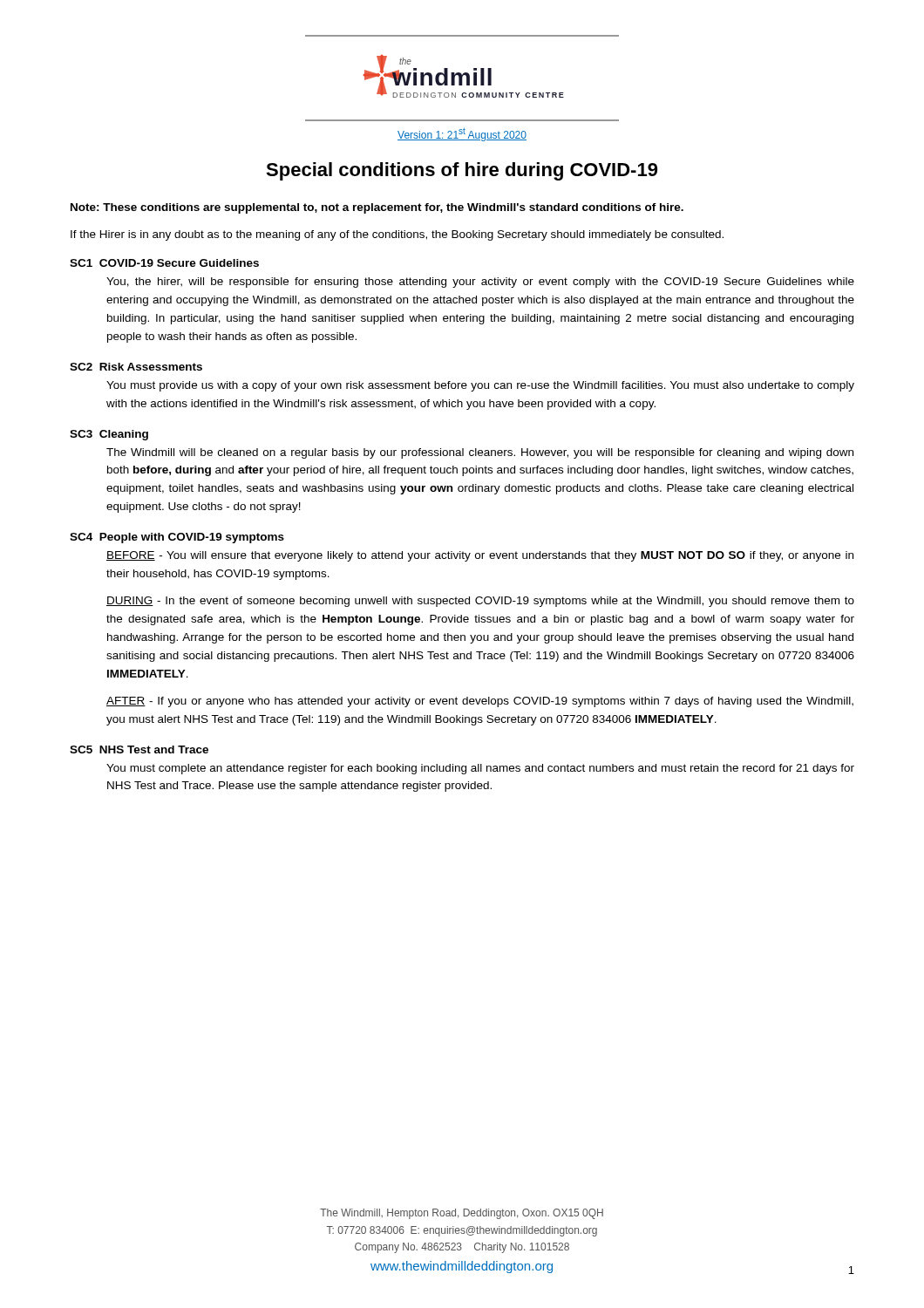Locate the text "SC3 Cleaning"
This screenshot has width=924, height=1308.
pyautogui.click(x=109, y=433)
